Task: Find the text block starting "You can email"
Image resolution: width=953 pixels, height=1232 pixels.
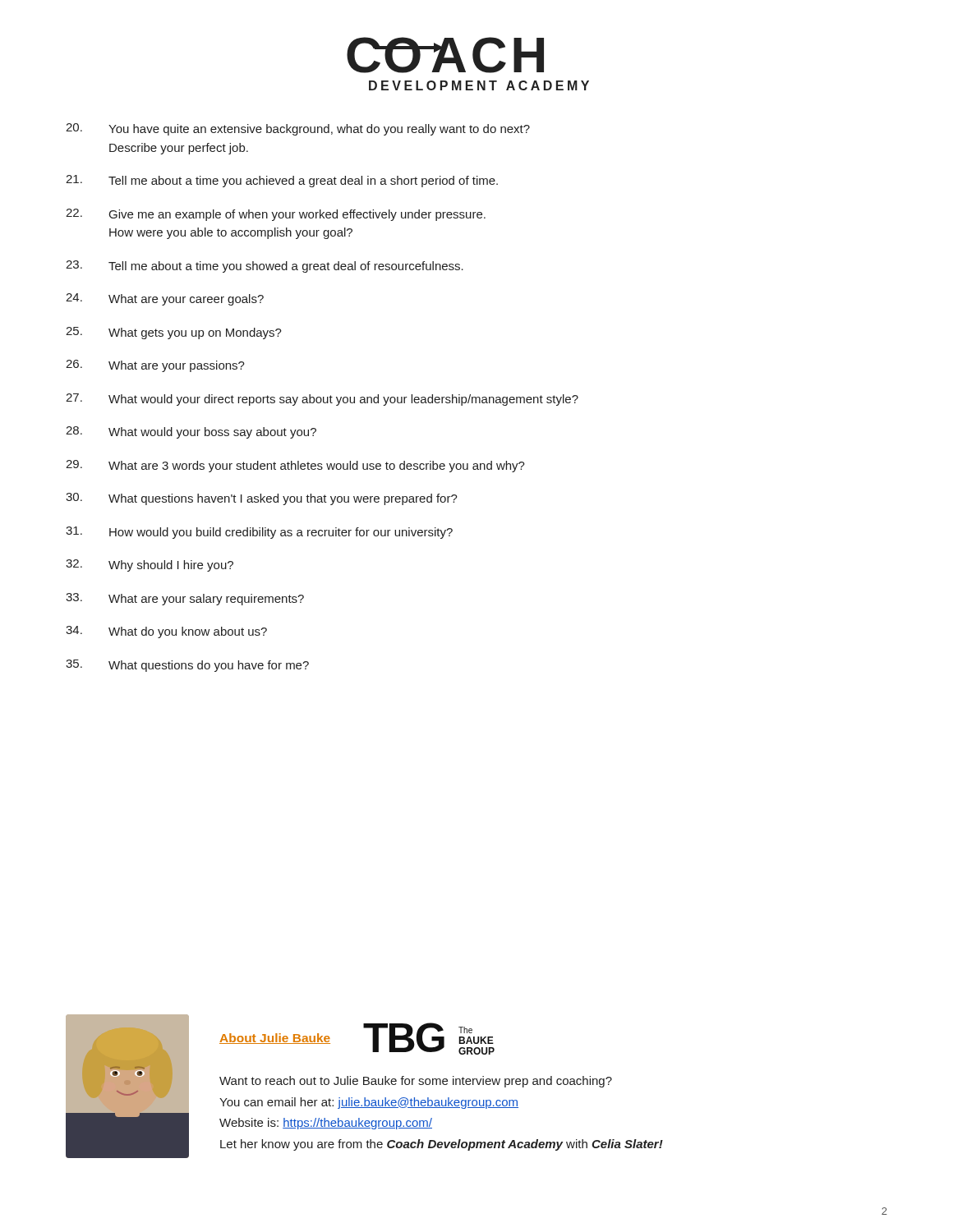Action: [369, 1101]
